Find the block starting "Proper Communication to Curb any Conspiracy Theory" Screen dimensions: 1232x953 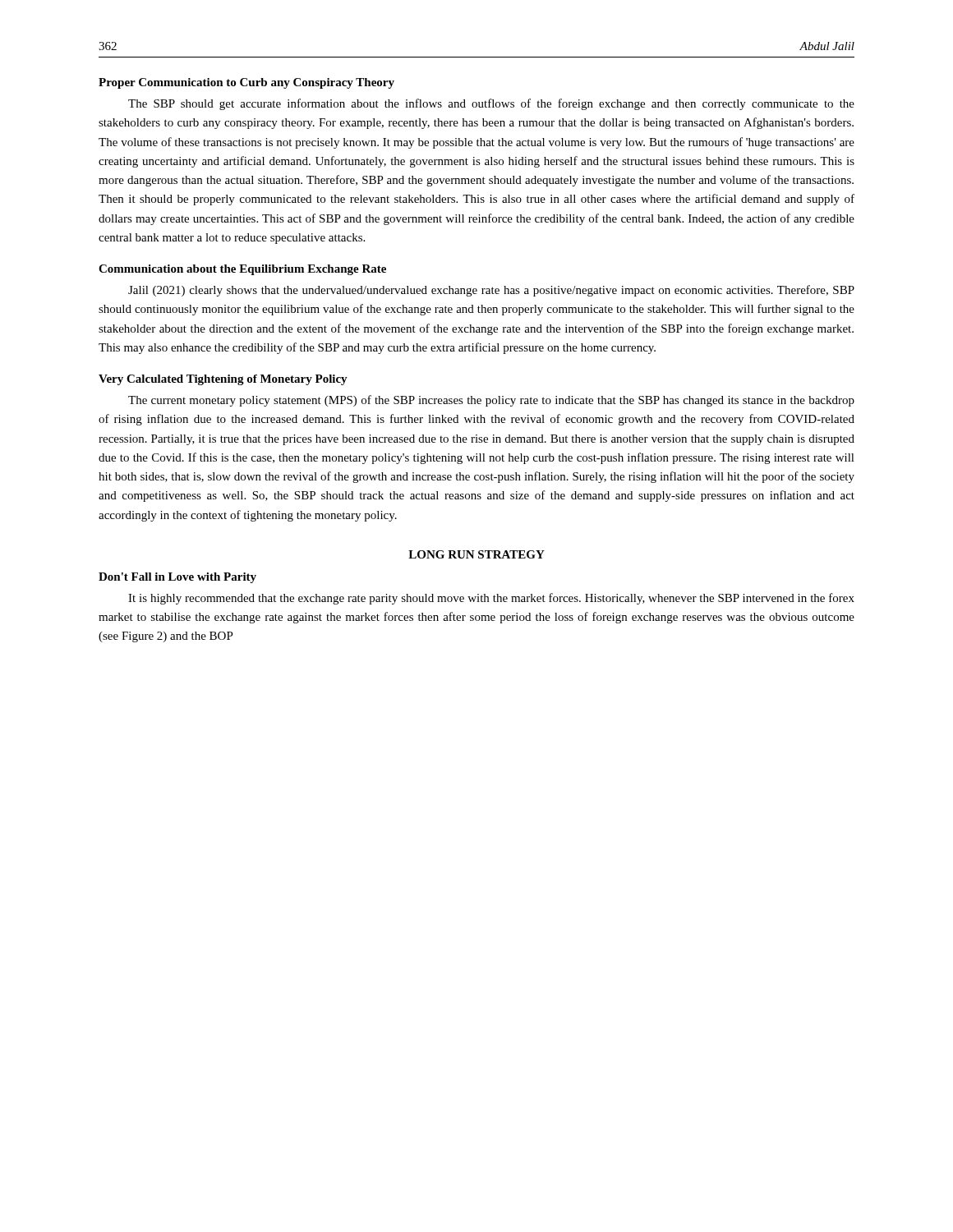246,82
